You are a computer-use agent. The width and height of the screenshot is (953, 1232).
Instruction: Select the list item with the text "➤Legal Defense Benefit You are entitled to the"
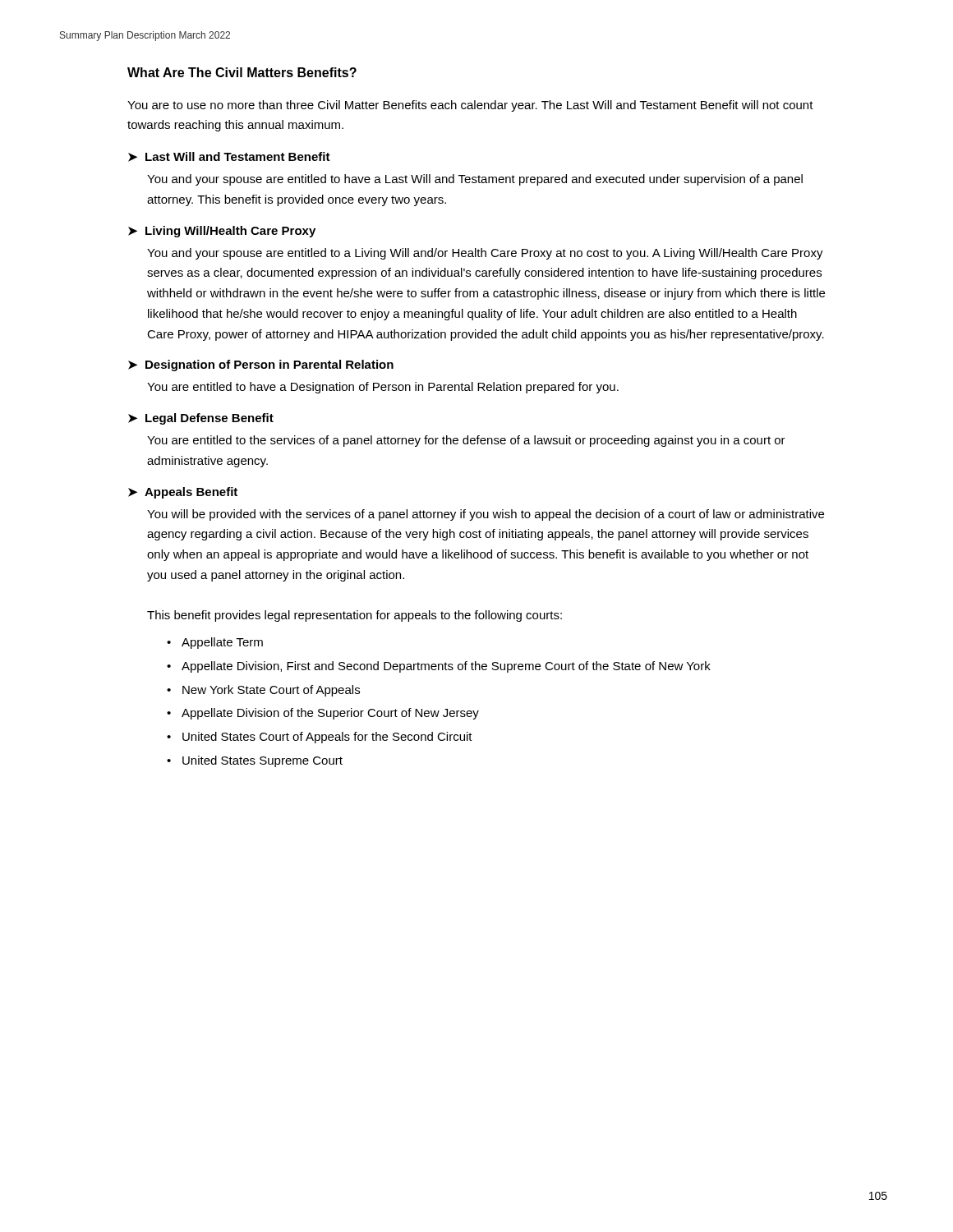[x=476, y=441]
